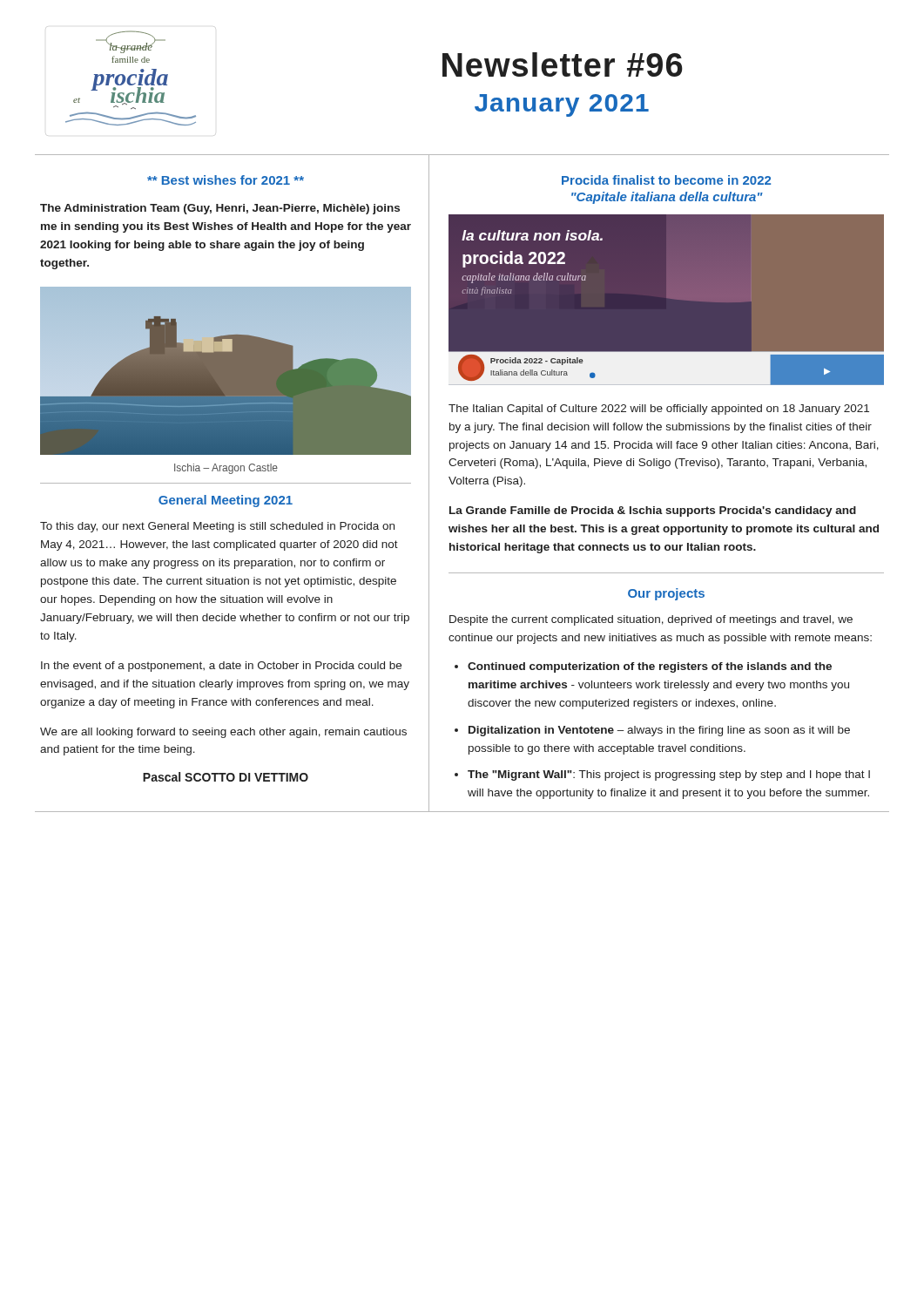This screenshot has height=1307, width=924.
Task: Click on the element starting "Despite the current complicated"
Action: (660, 628)
